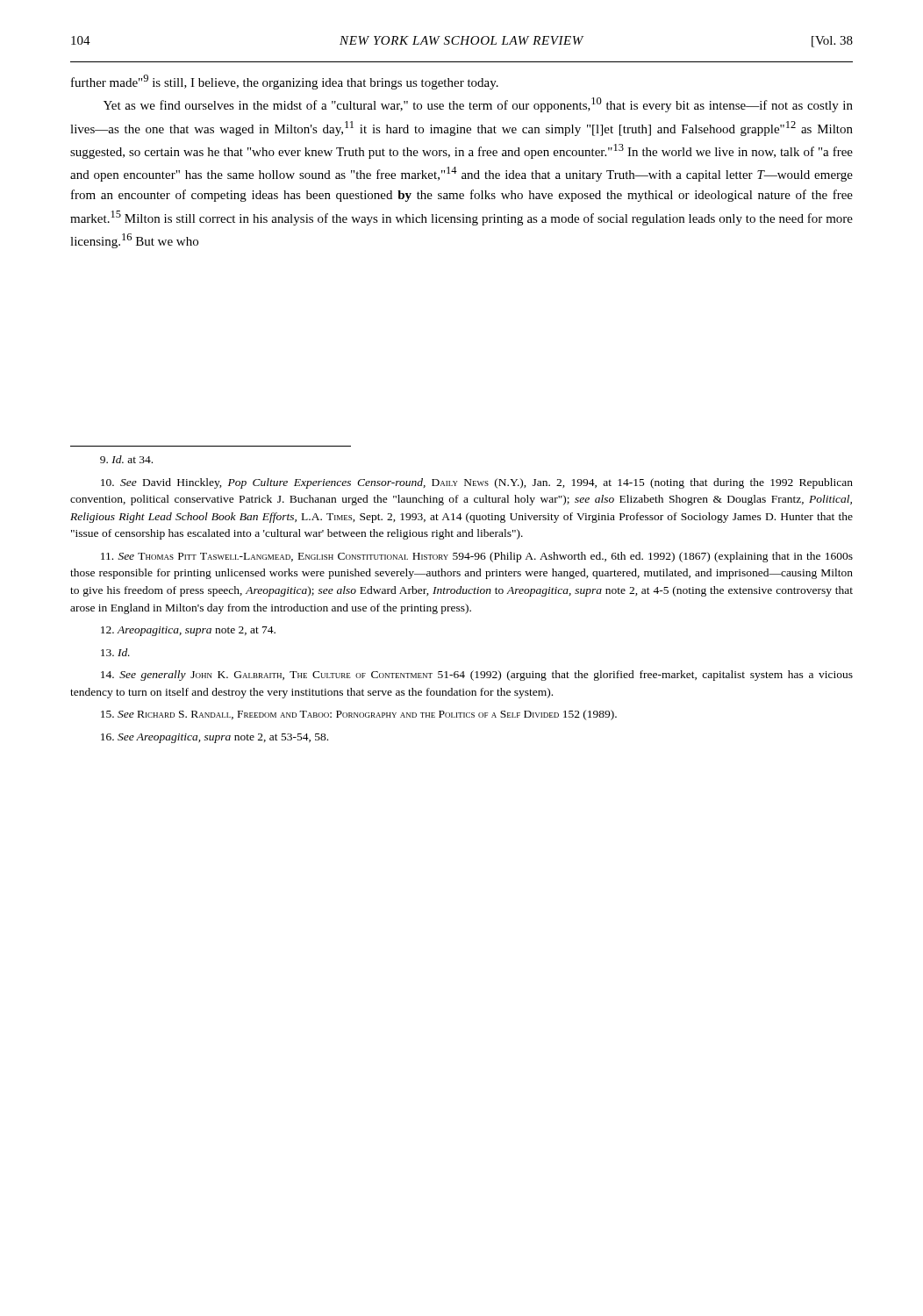
Task: Find the text starting "further made"9 is still, I believe, the organizing"
Action: click(462, 161)
